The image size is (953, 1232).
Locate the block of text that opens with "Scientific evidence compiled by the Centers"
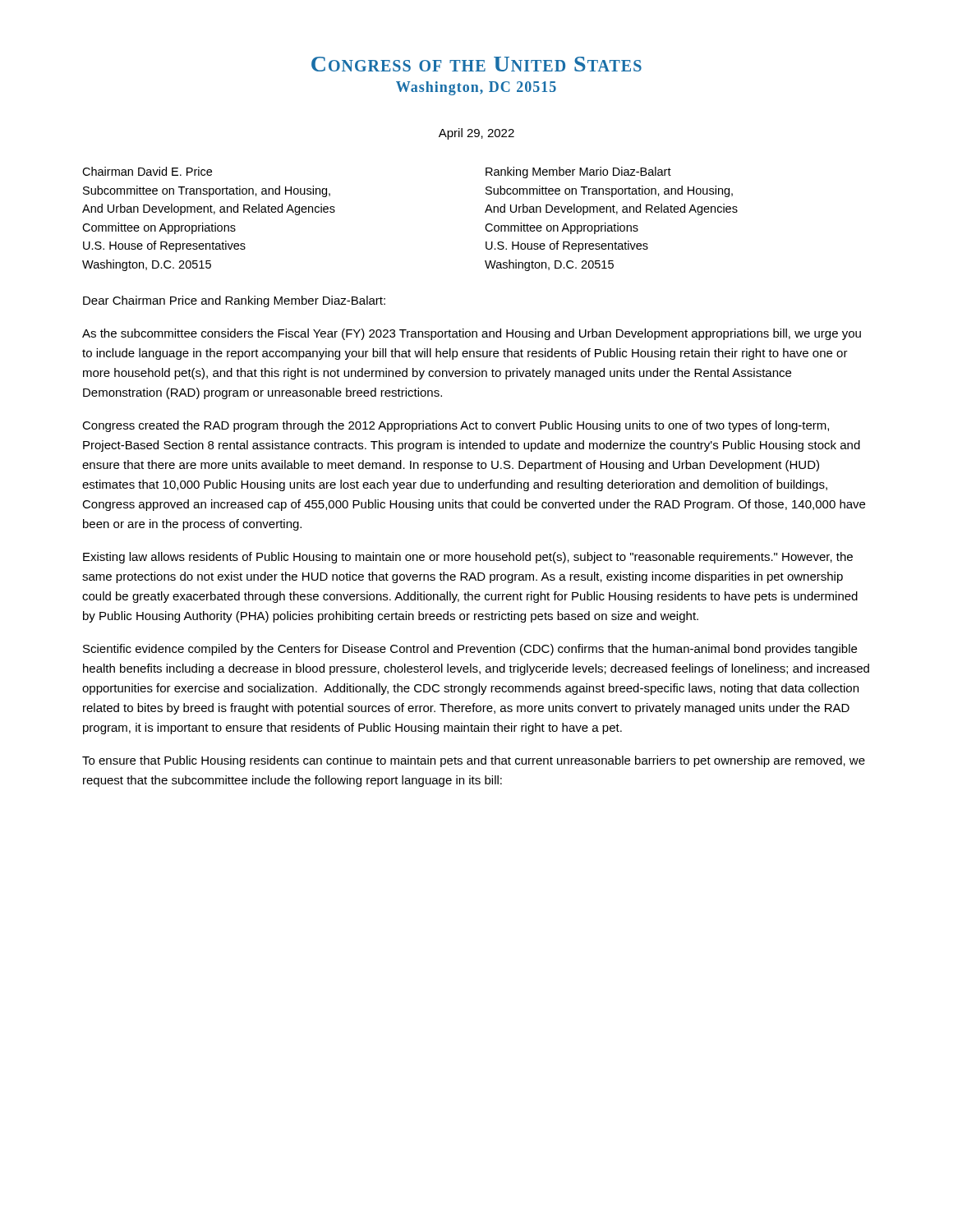476,688
